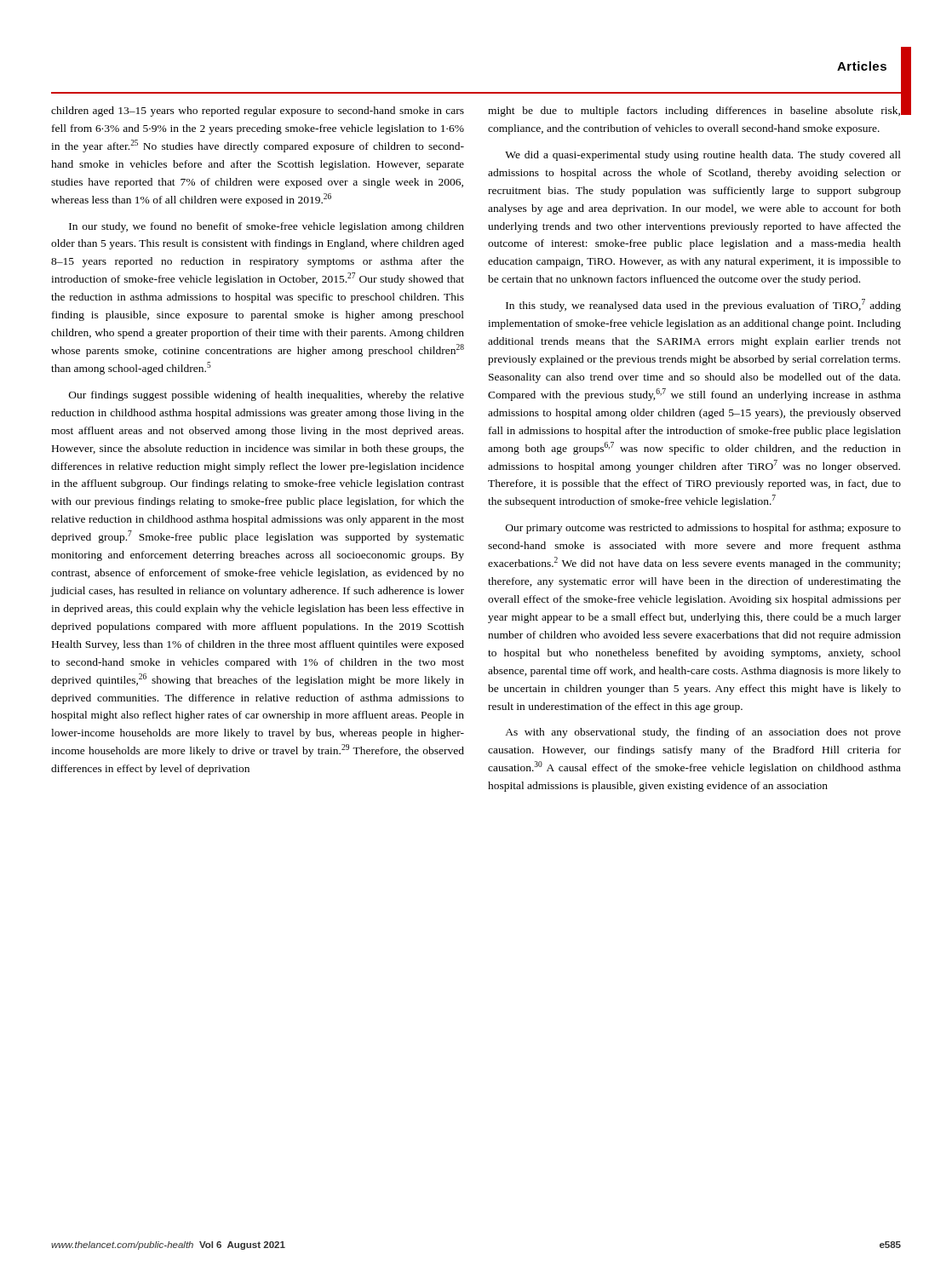Image resolution: width=952 pixels, height=1277 pixels.
Task: Select the text block containing "Our primary outcome was restricted"
Action: [694, 618]
